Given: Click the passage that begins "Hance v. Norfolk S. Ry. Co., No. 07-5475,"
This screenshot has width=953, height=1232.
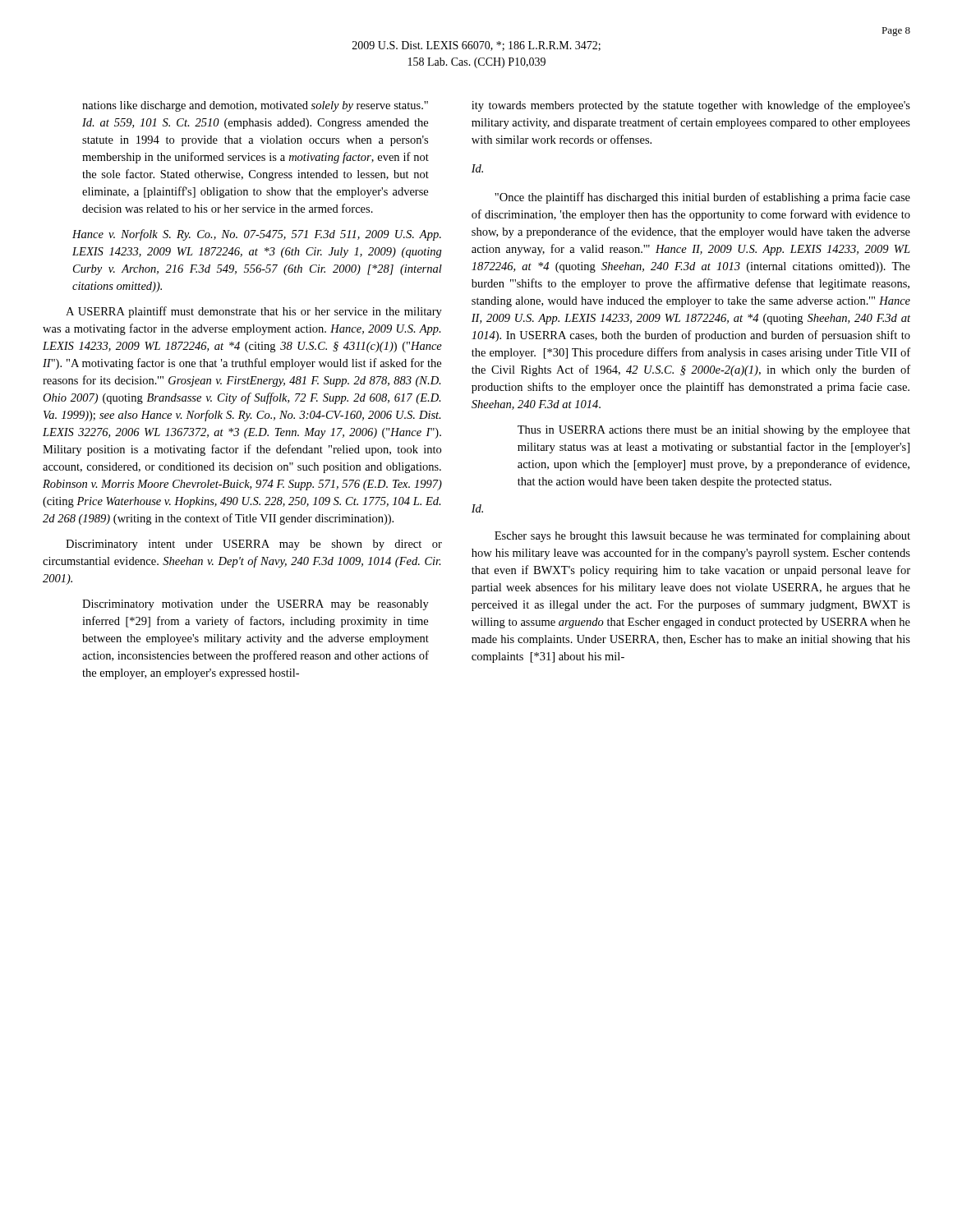Looking at the screenshot, I should pos(257,260).
